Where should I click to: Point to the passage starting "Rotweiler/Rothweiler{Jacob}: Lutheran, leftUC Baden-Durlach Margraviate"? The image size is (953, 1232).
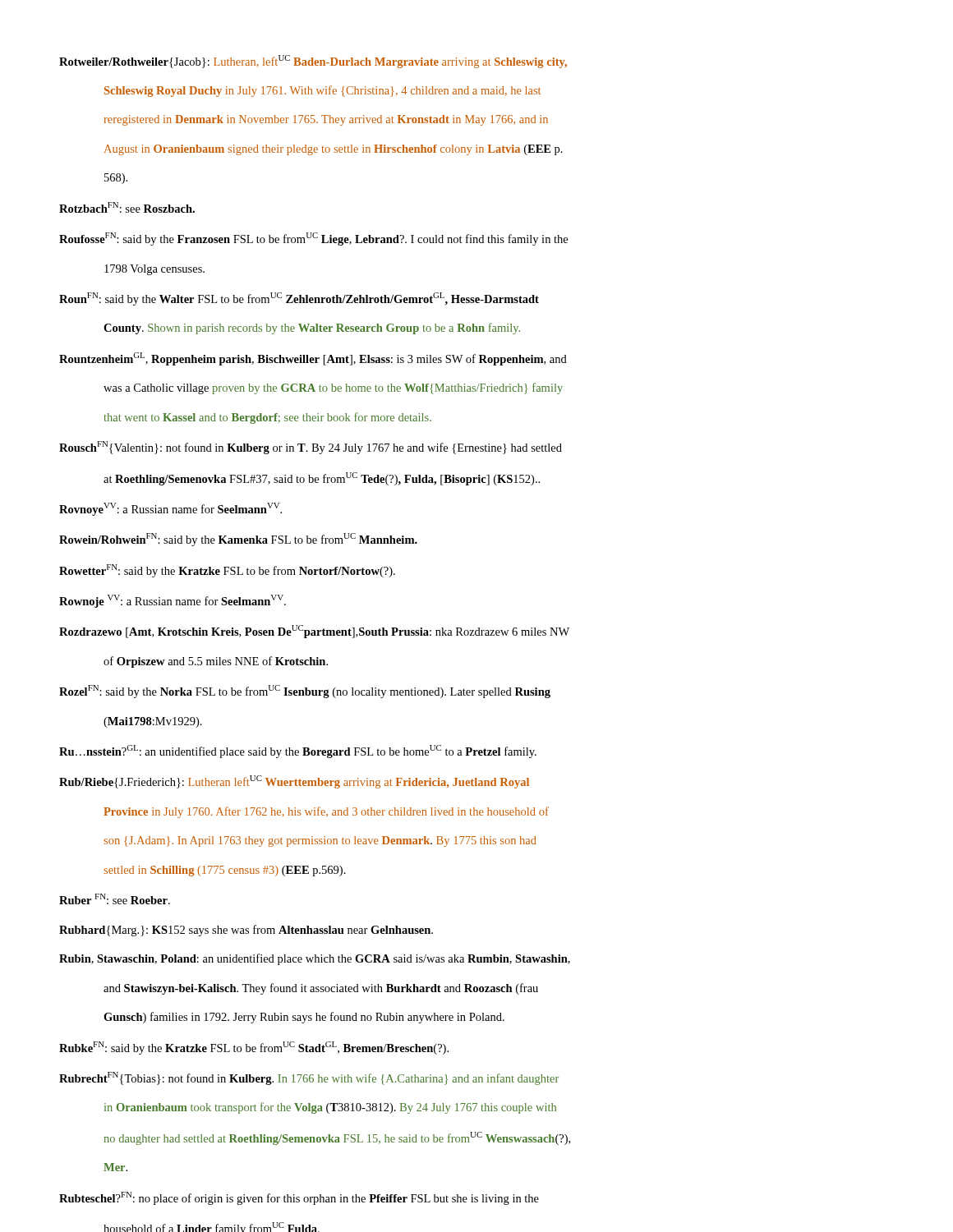476,119
